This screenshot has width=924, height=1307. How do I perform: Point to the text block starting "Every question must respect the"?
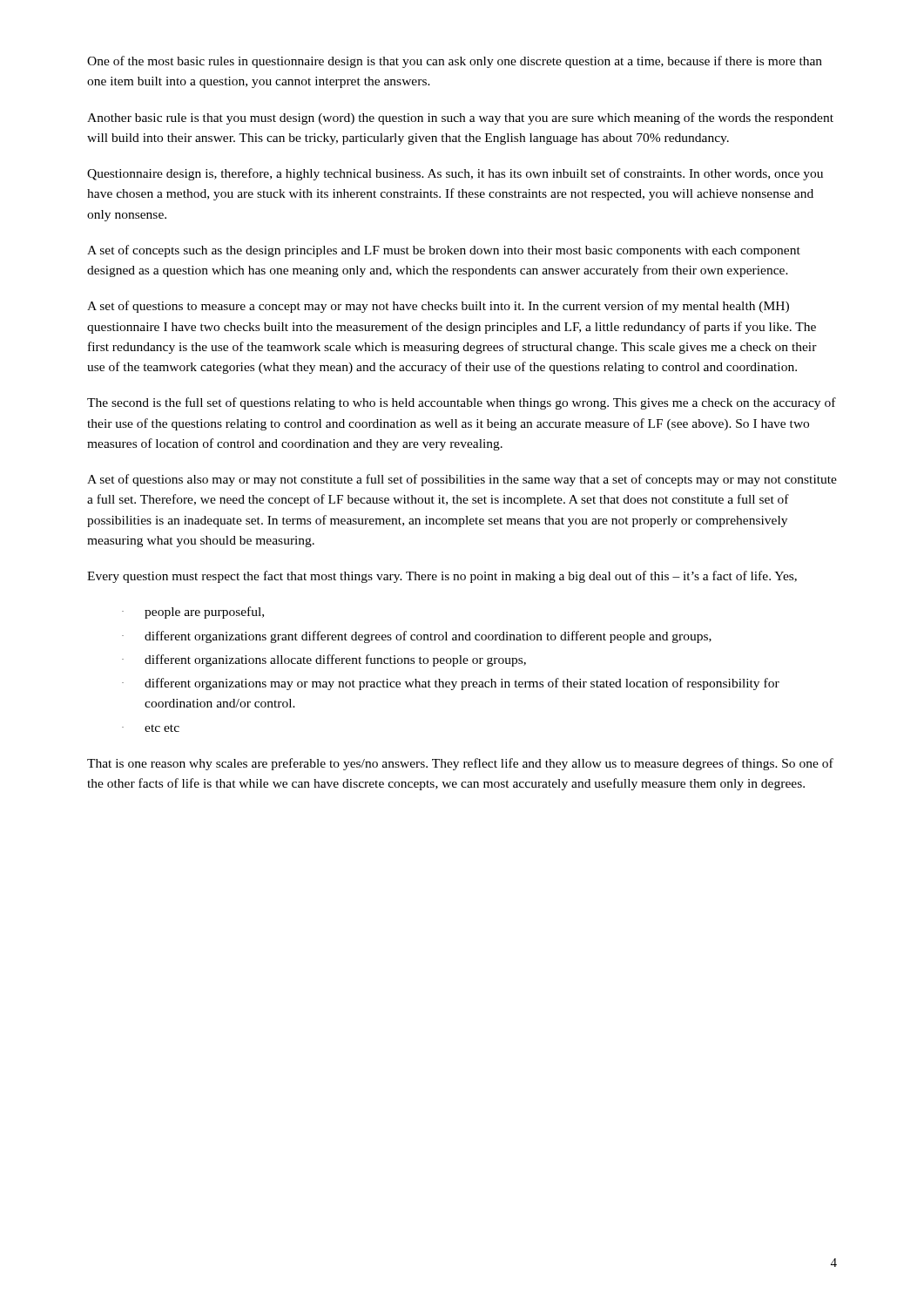point(442,576)
